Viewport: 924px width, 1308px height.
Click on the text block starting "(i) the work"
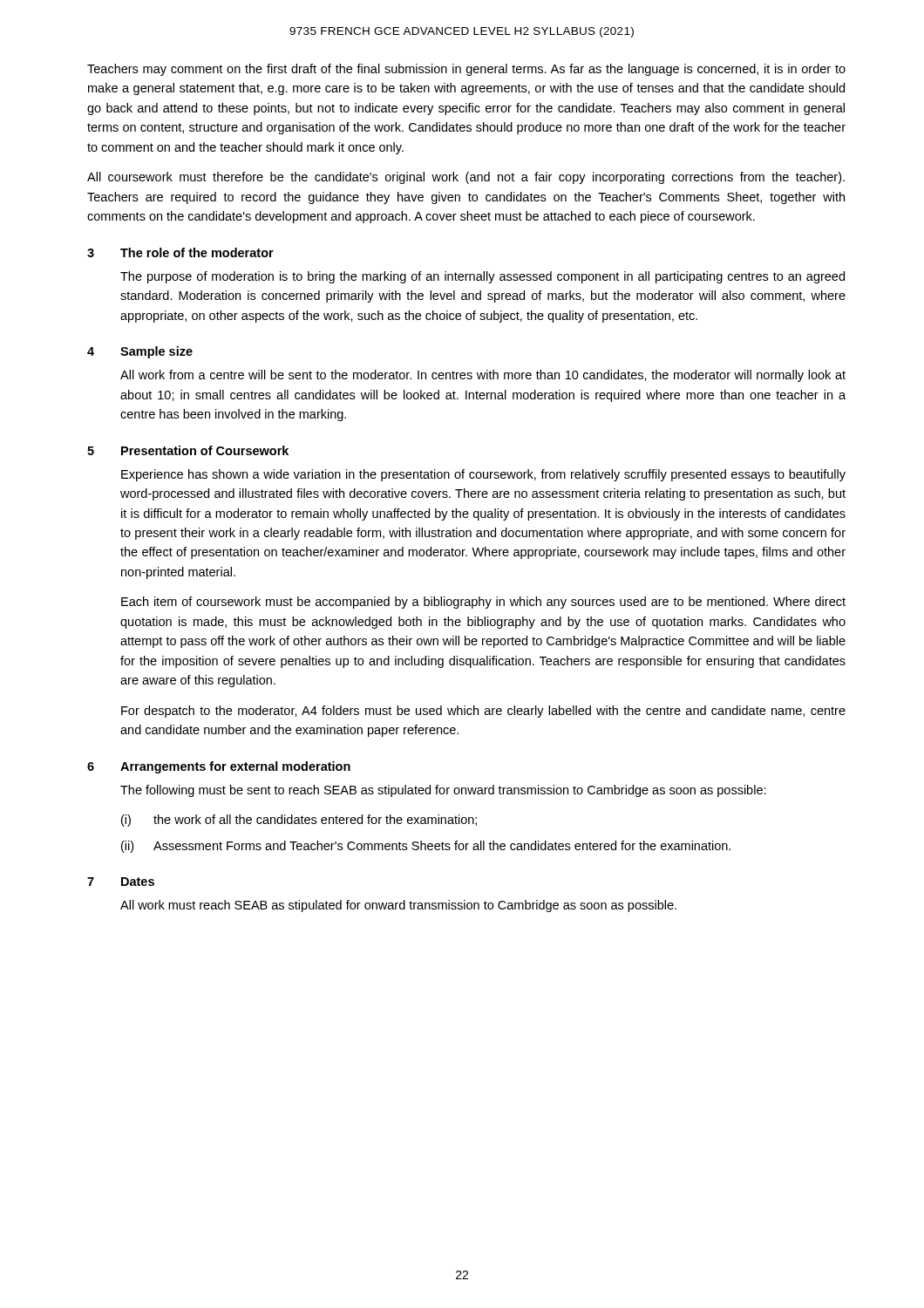pyautogui.click(x=483, y=820)
